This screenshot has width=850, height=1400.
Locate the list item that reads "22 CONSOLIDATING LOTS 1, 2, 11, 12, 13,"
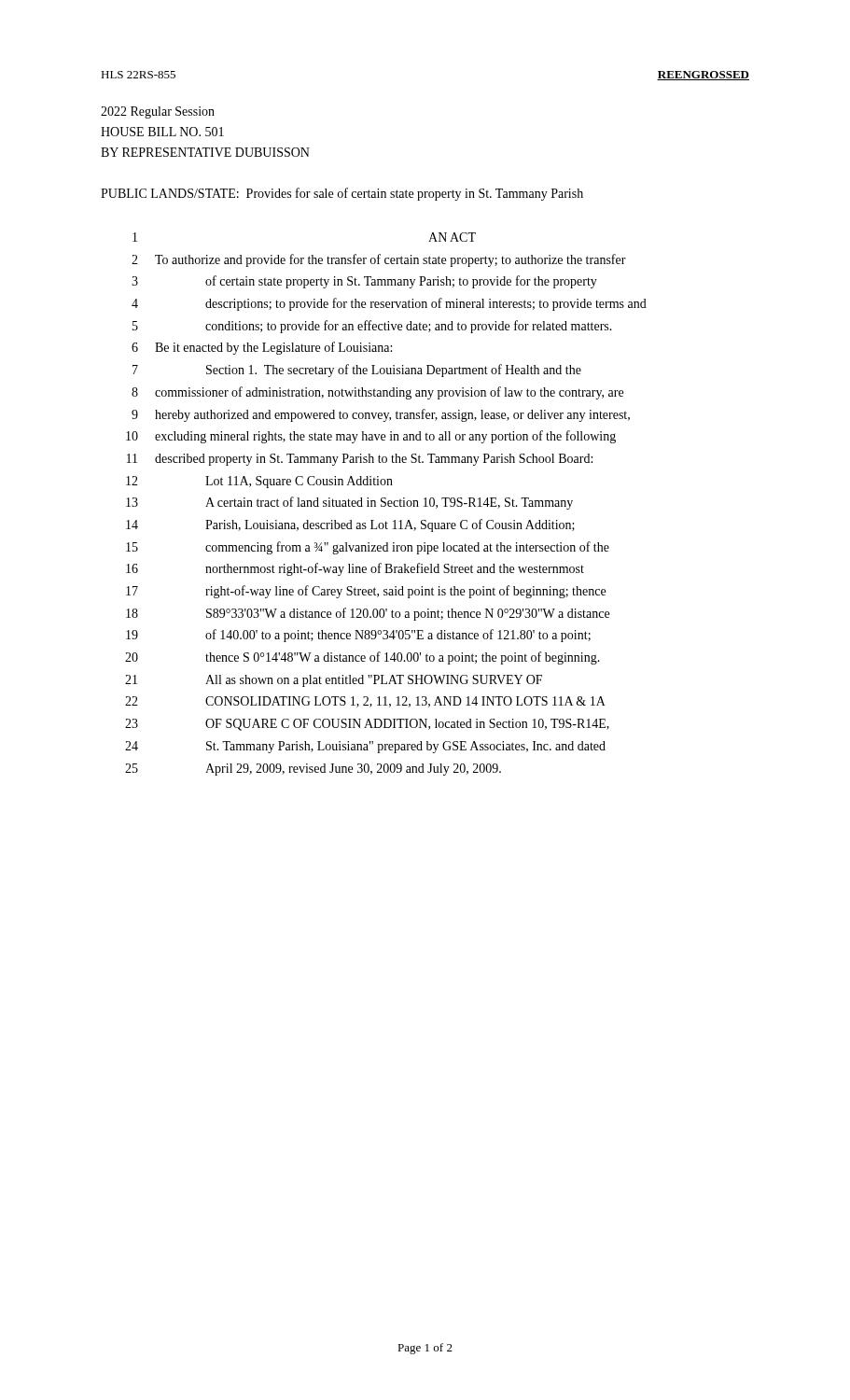point(425,702)
